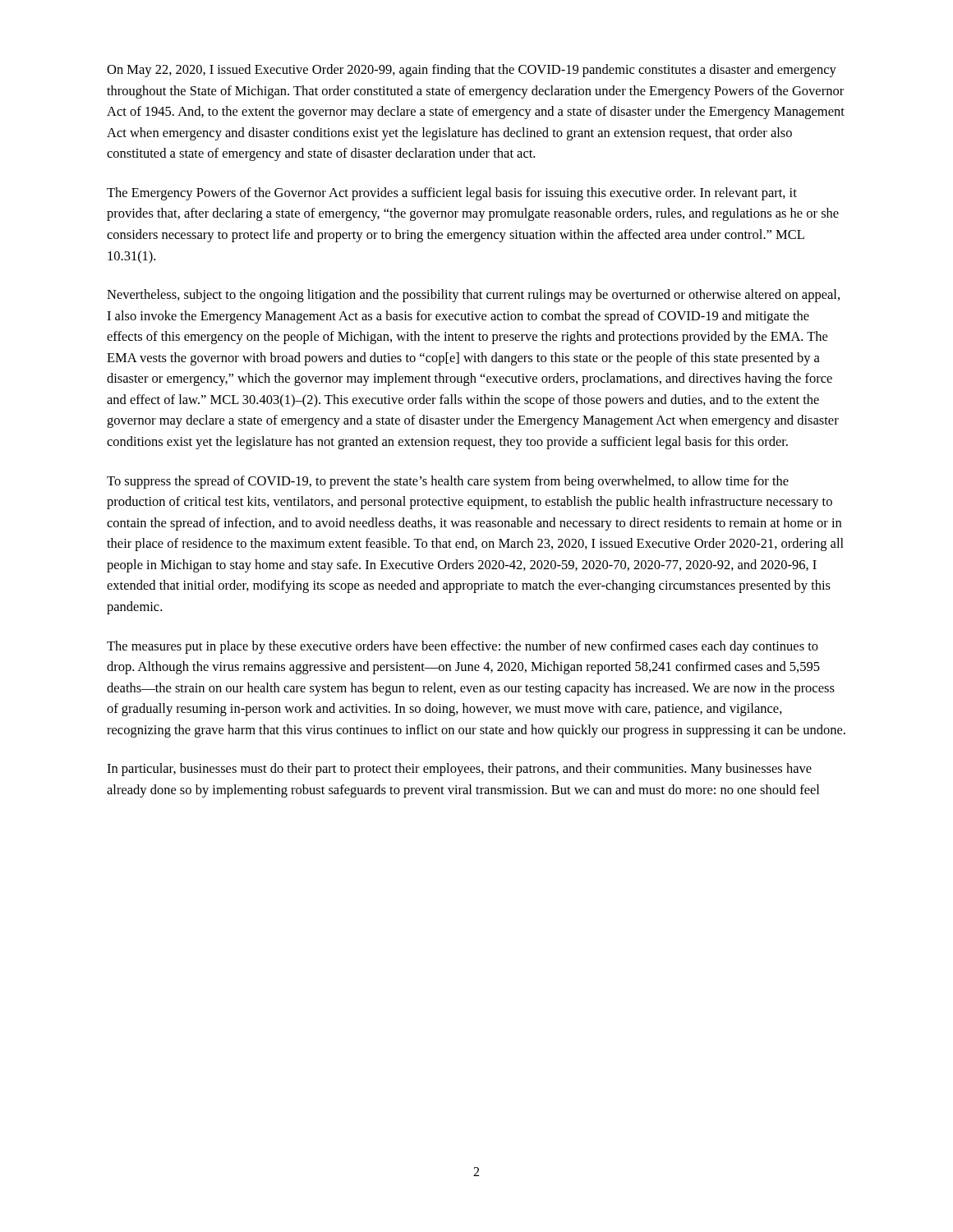Click on the text block with the text "The Emergency Powers of the"
The image size is (953, 1232).
click(x=473, y=224)
